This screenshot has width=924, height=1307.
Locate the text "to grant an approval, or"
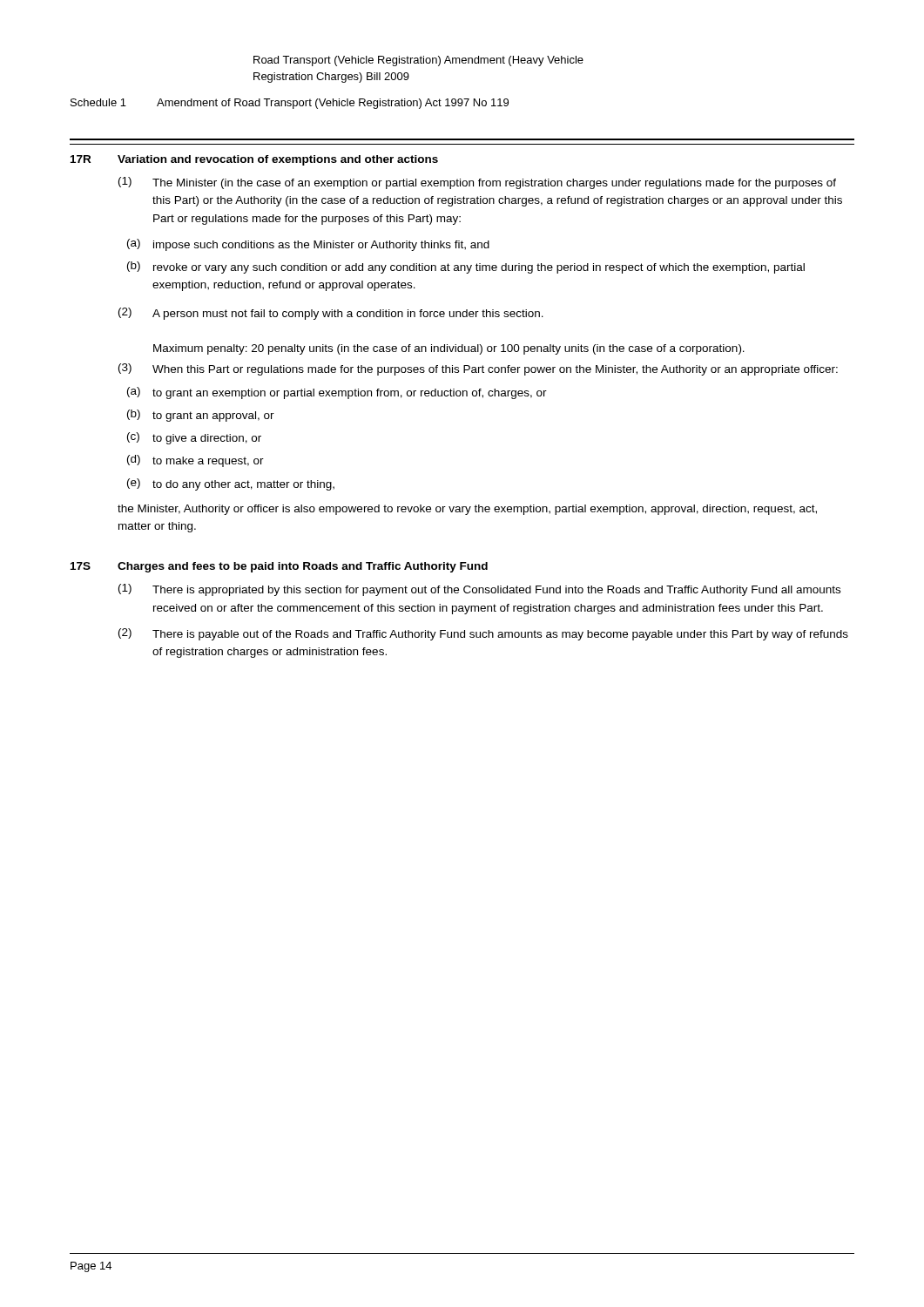tap(213, 415)
